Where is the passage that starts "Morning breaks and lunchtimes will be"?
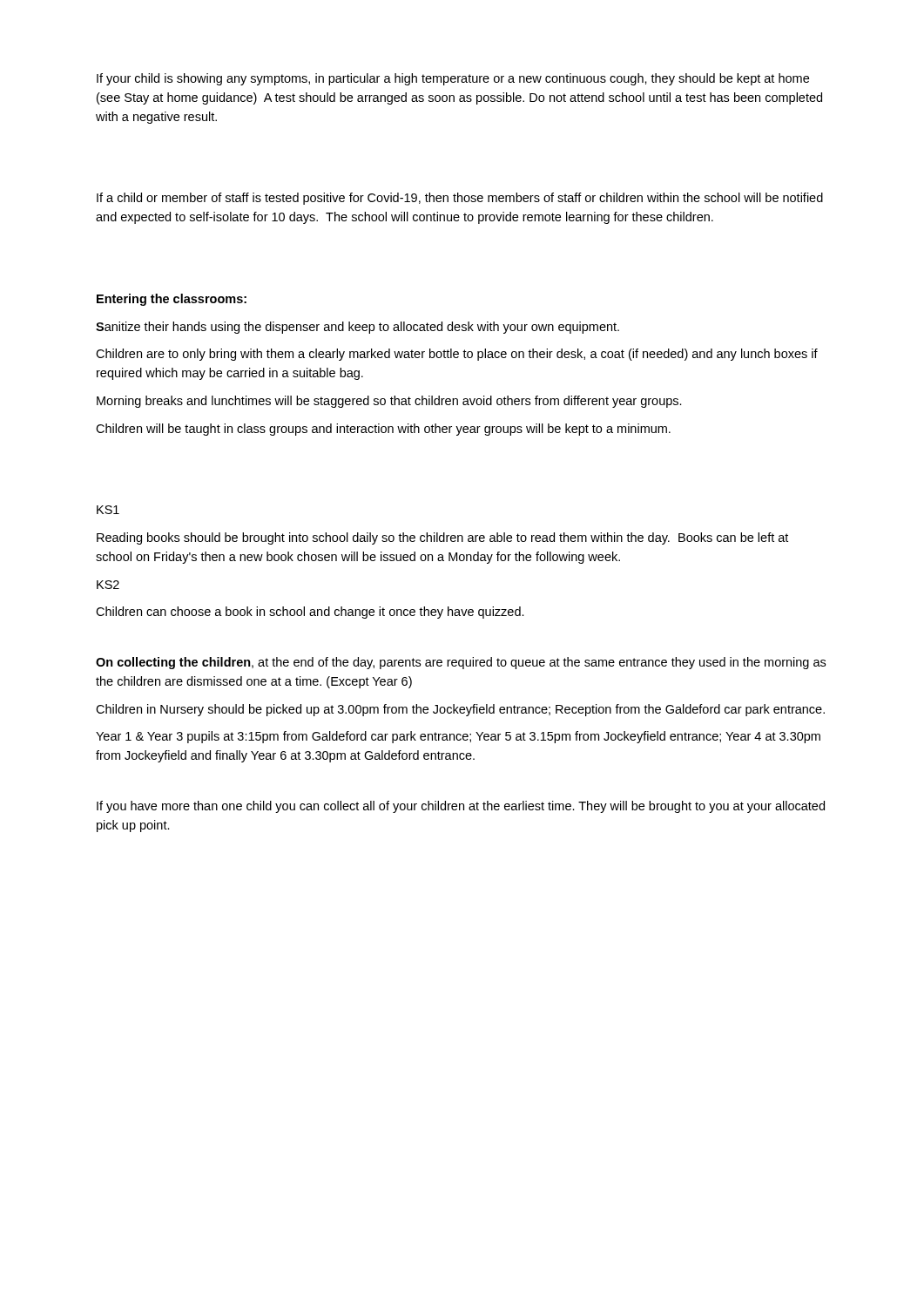 [462, 401]
